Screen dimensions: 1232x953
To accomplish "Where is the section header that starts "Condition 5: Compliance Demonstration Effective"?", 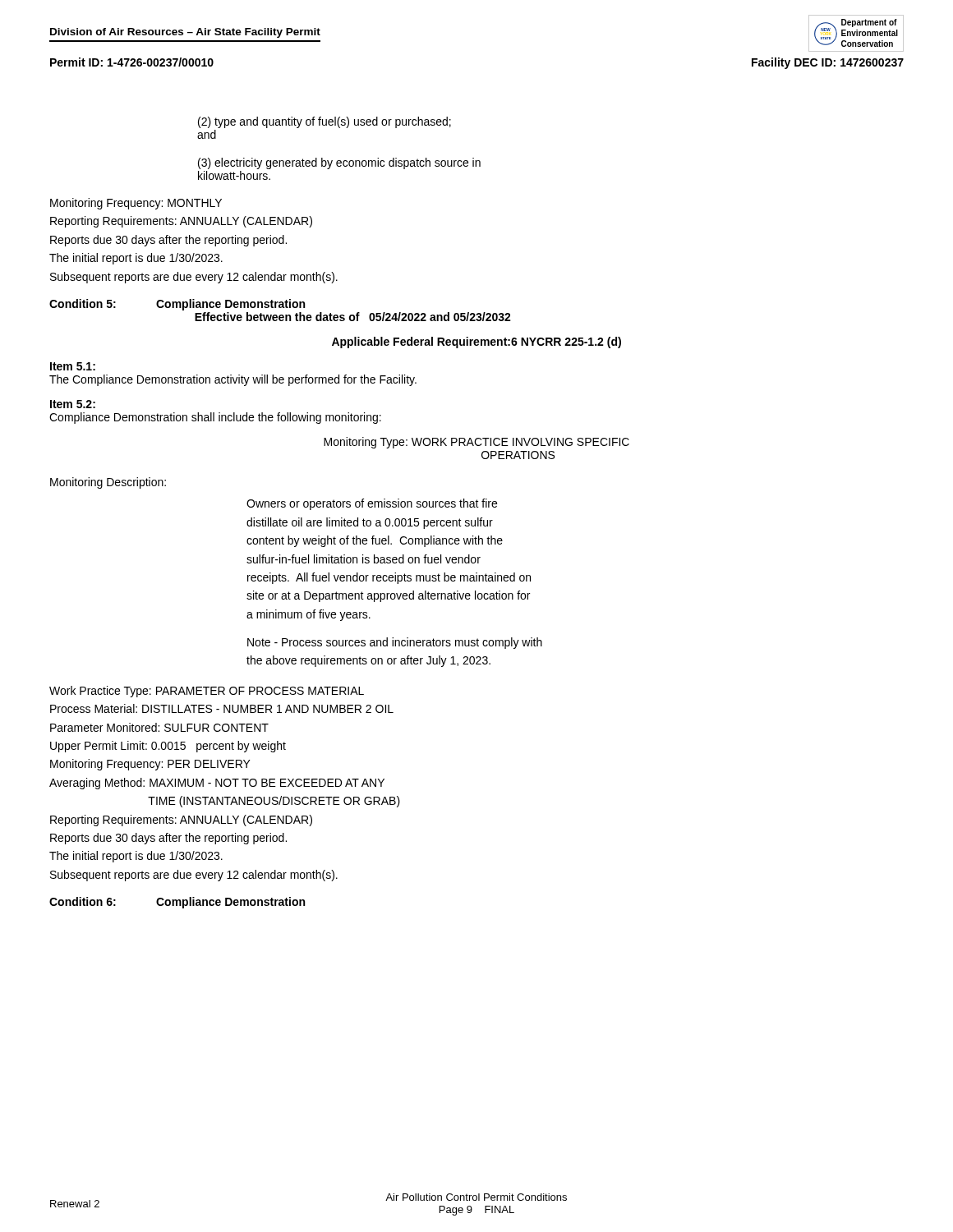I will 476,310.
